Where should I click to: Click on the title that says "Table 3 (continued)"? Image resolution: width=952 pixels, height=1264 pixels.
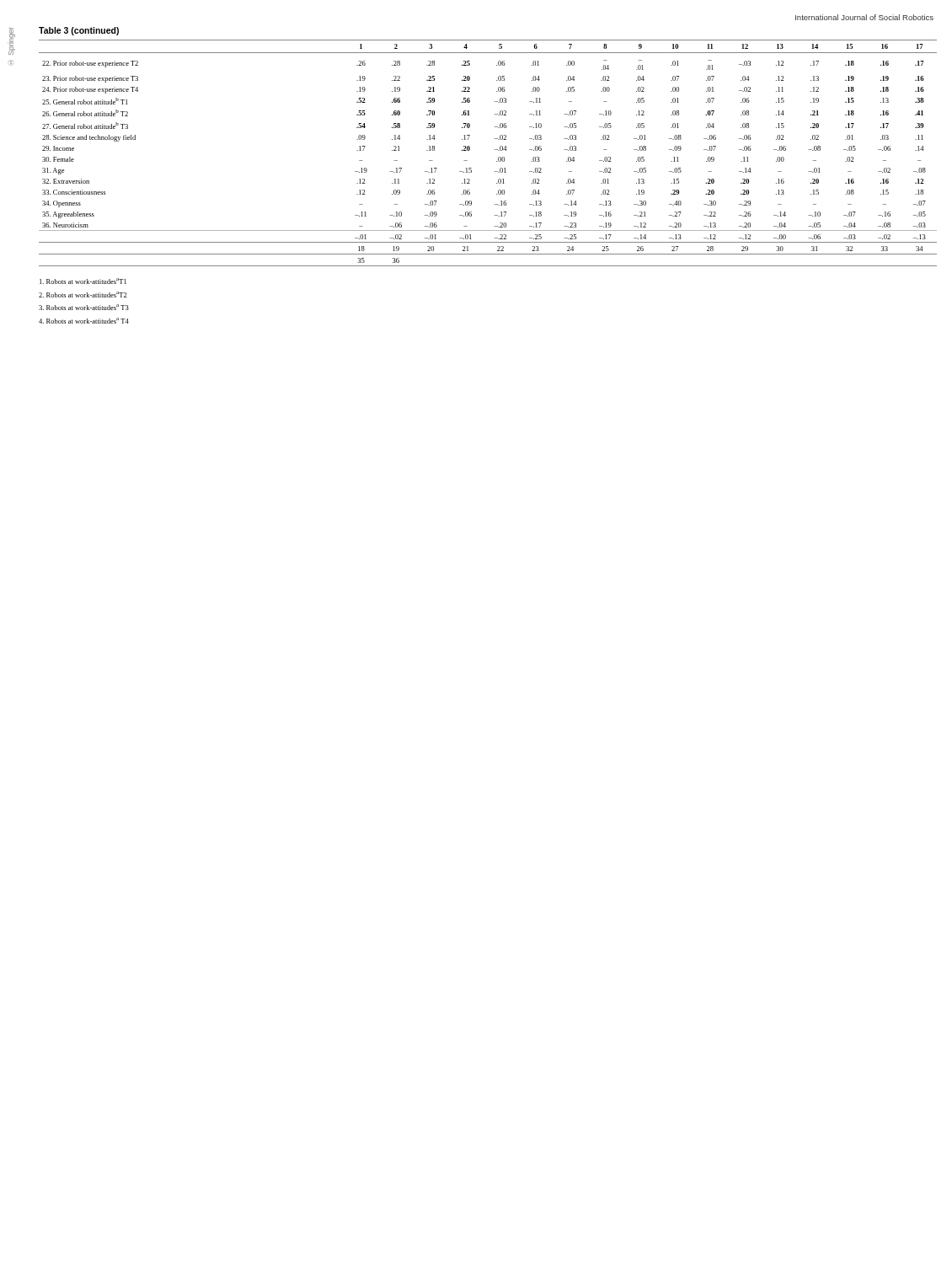79,30
